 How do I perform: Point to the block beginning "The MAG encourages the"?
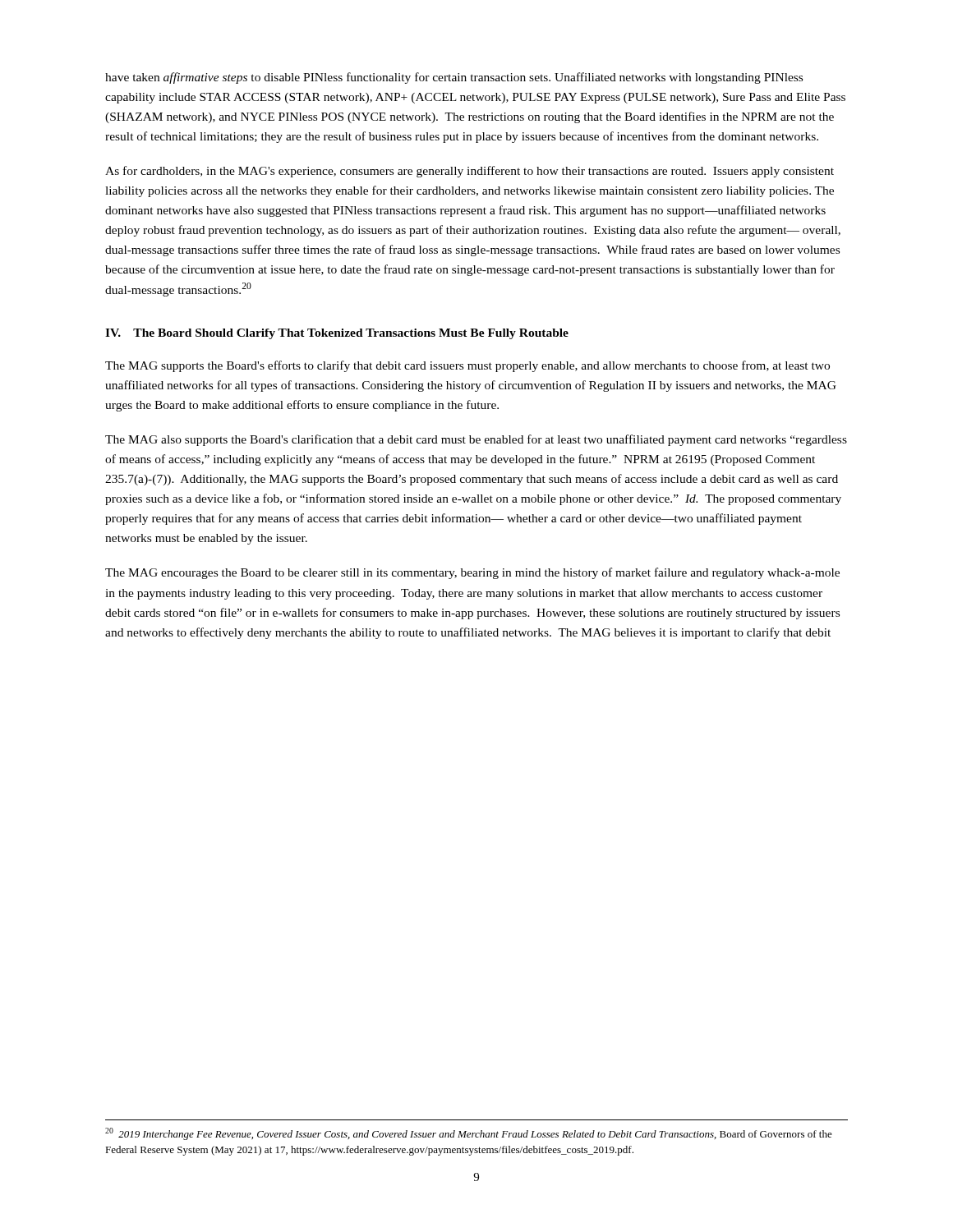(x=473, y=602)
